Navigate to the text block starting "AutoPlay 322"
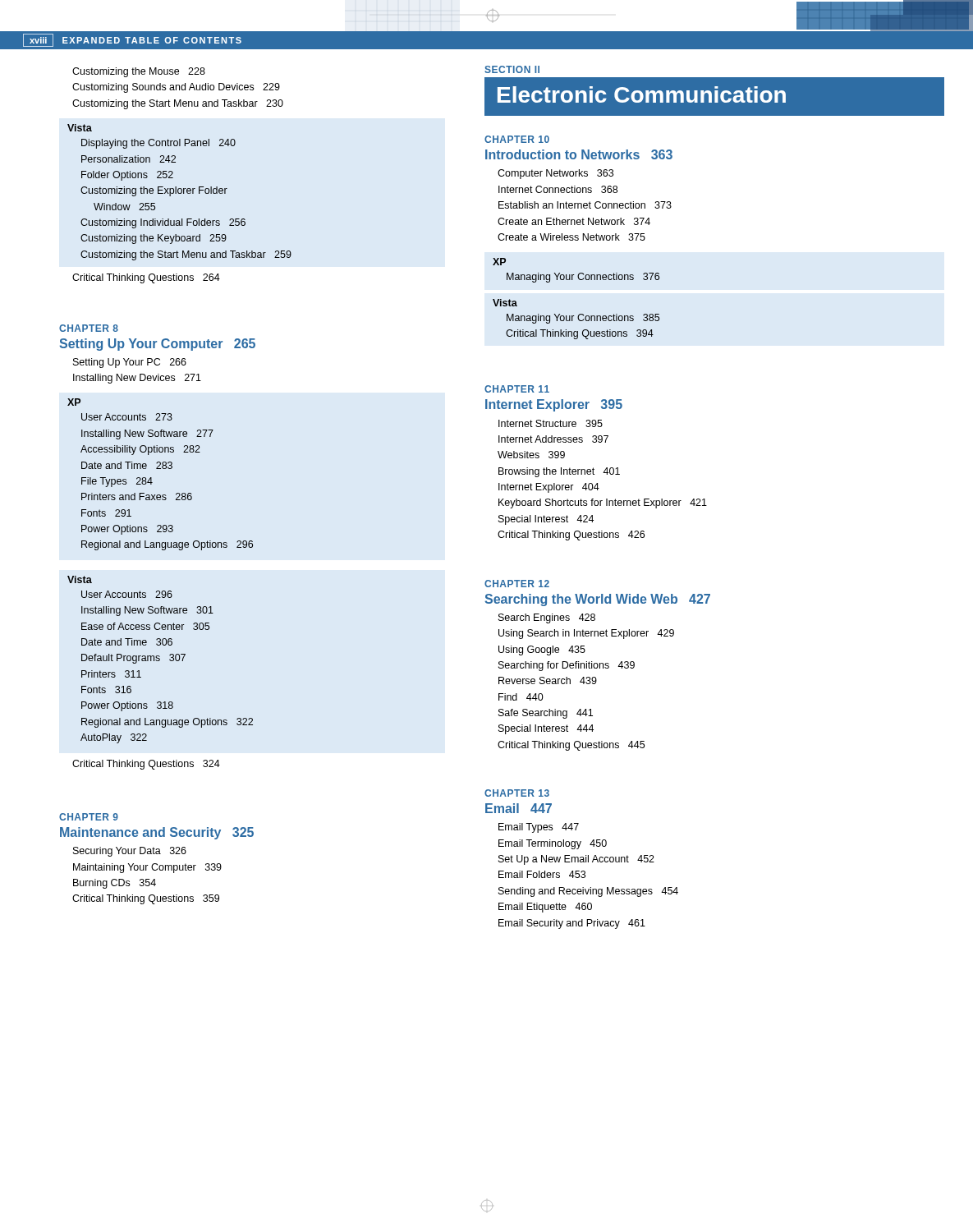Screen dimensions: 1232x973 (x=114, y=738)
